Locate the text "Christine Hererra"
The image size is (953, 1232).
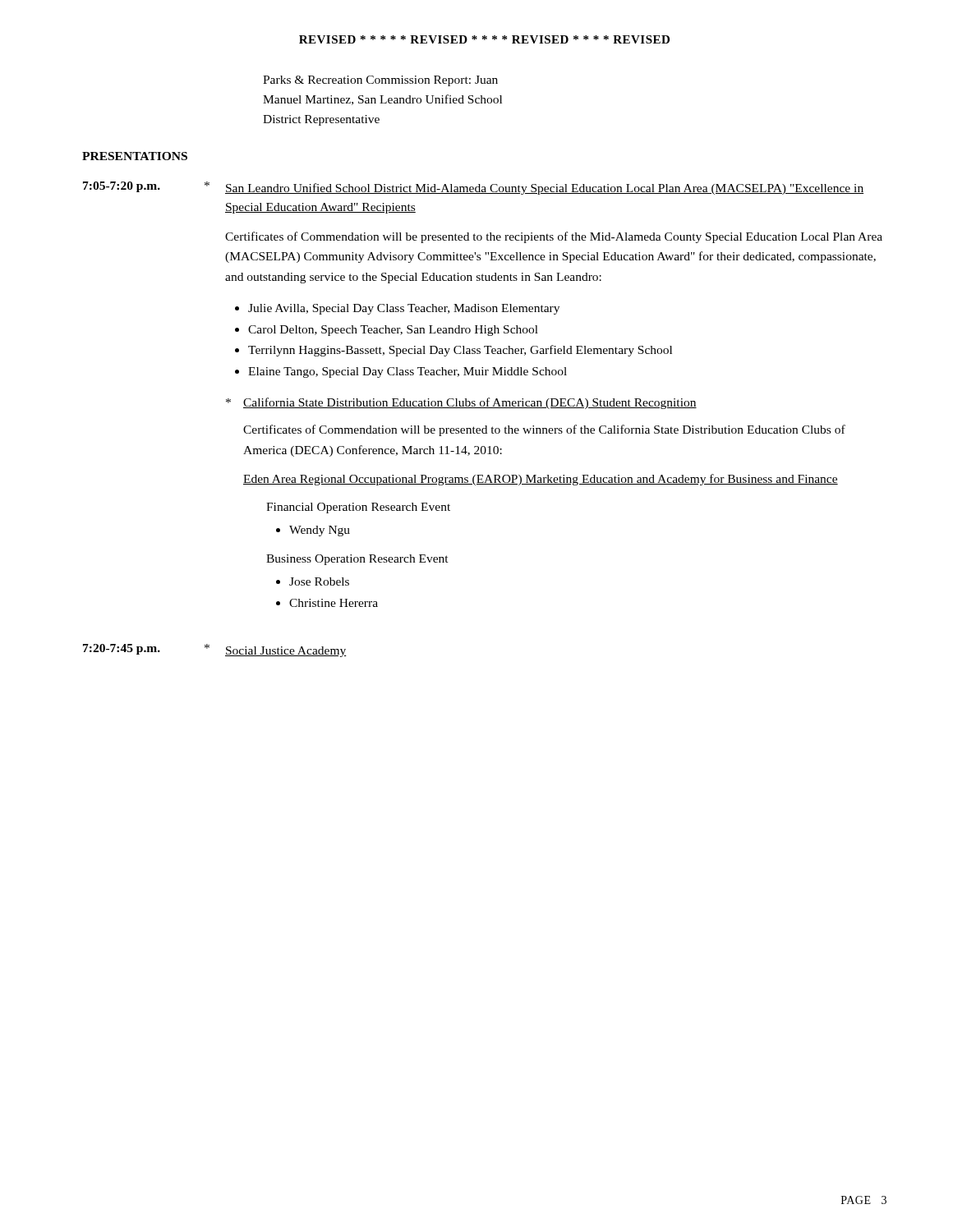[334, 602]
